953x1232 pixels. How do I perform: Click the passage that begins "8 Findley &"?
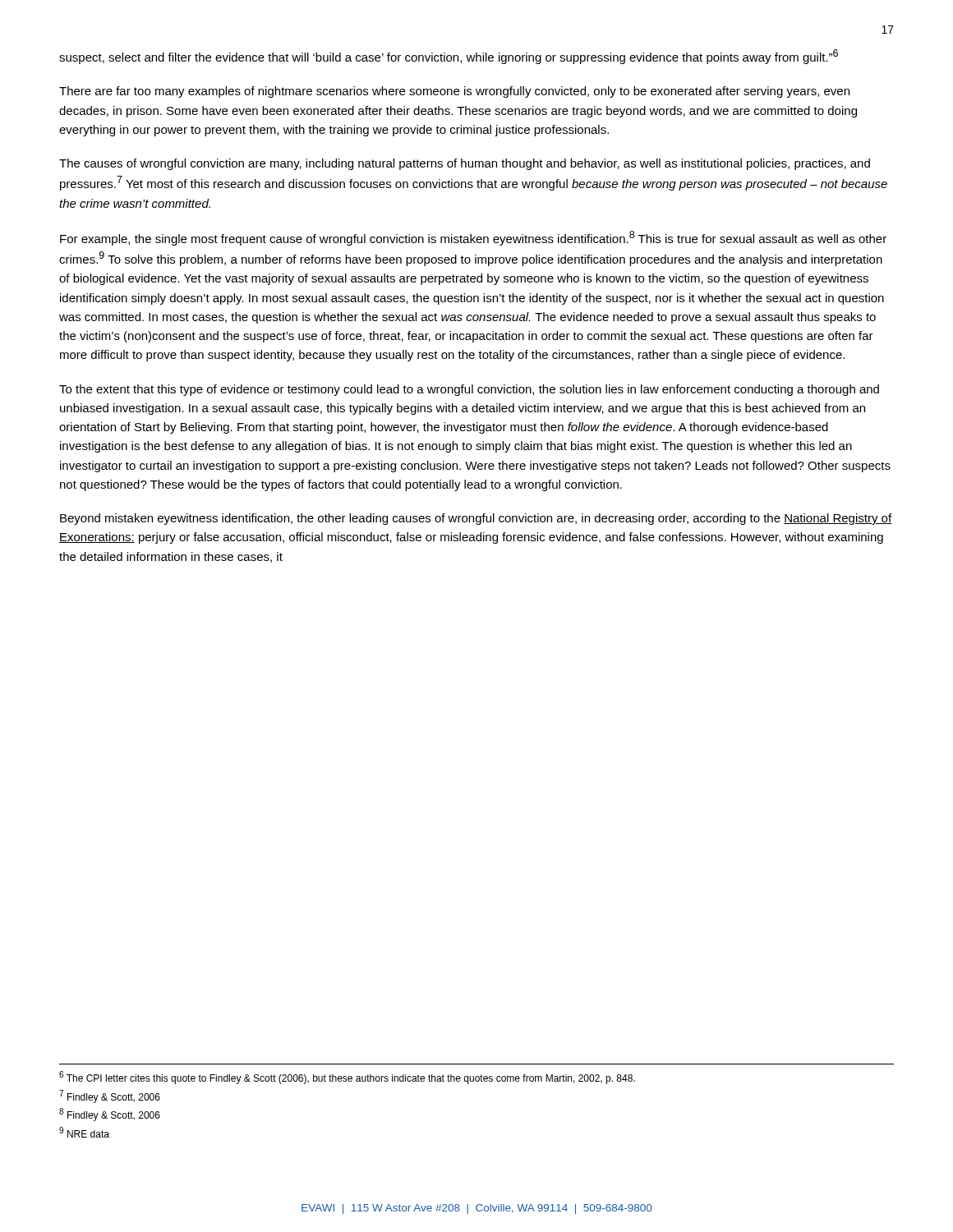point(110,1114)
